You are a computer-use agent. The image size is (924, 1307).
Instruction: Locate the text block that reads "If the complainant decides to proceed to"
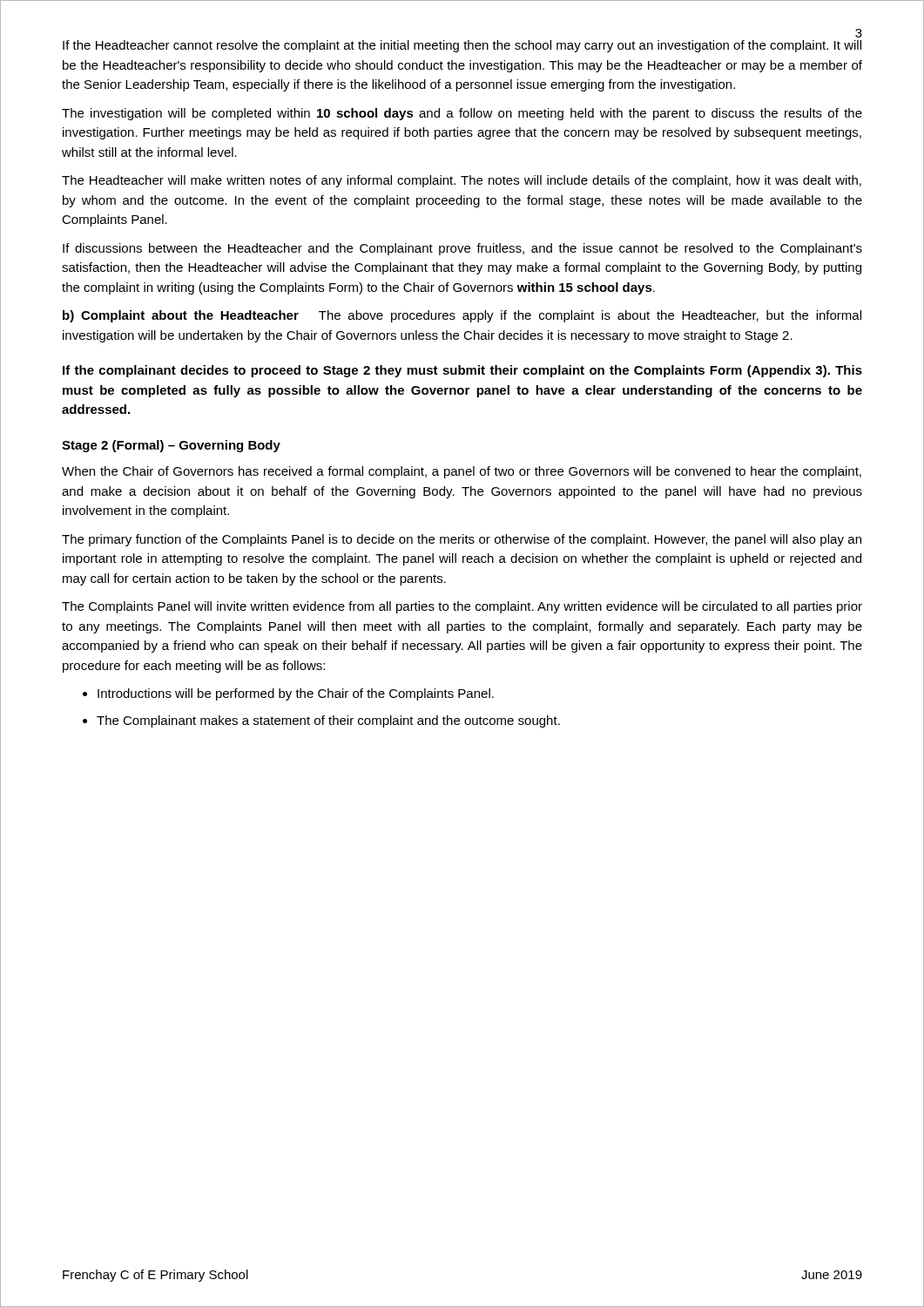tap(462, 390)
